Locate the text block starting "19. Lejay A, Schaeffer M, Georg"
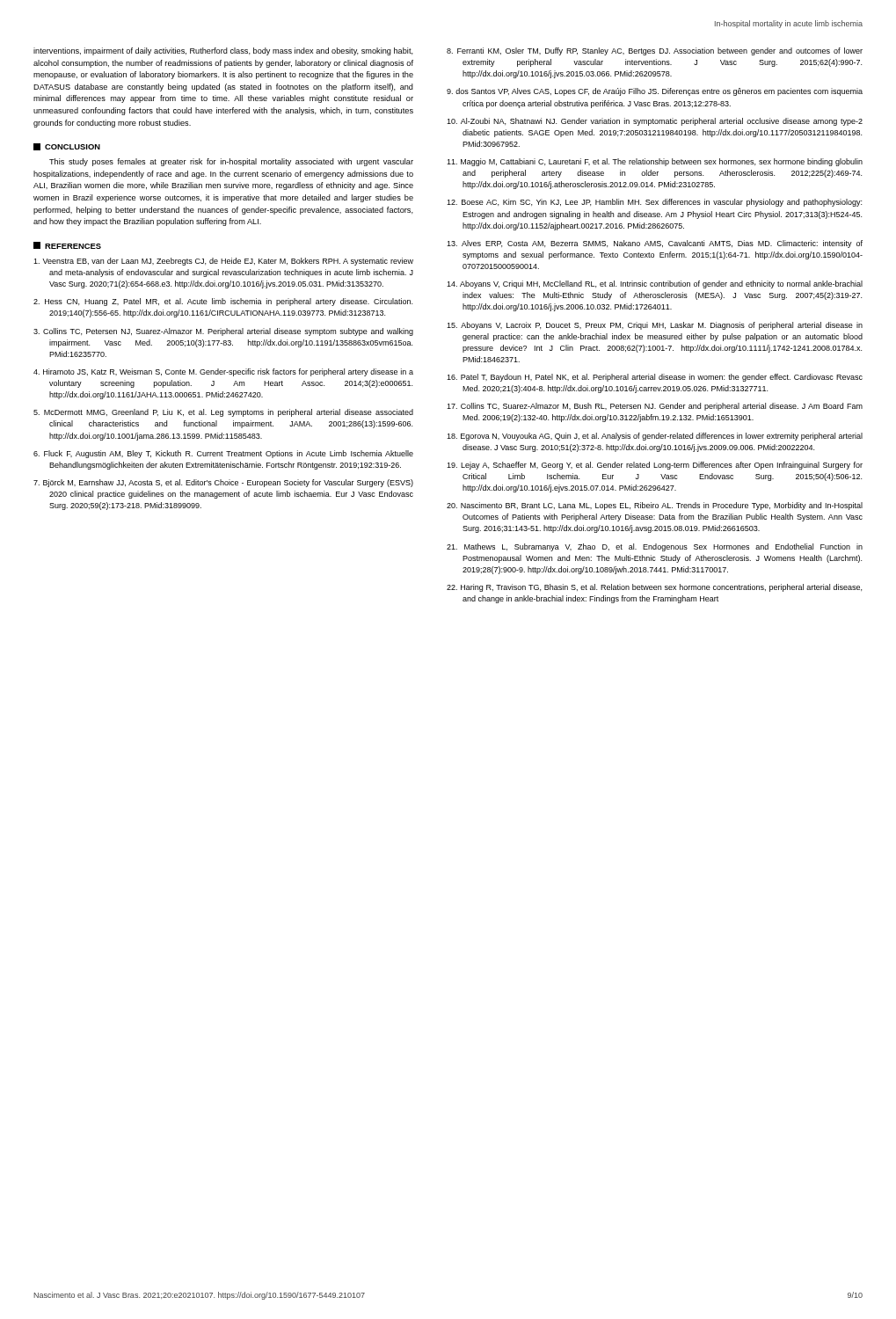Viewport: 896px width, 1319px height. (655, 476)
